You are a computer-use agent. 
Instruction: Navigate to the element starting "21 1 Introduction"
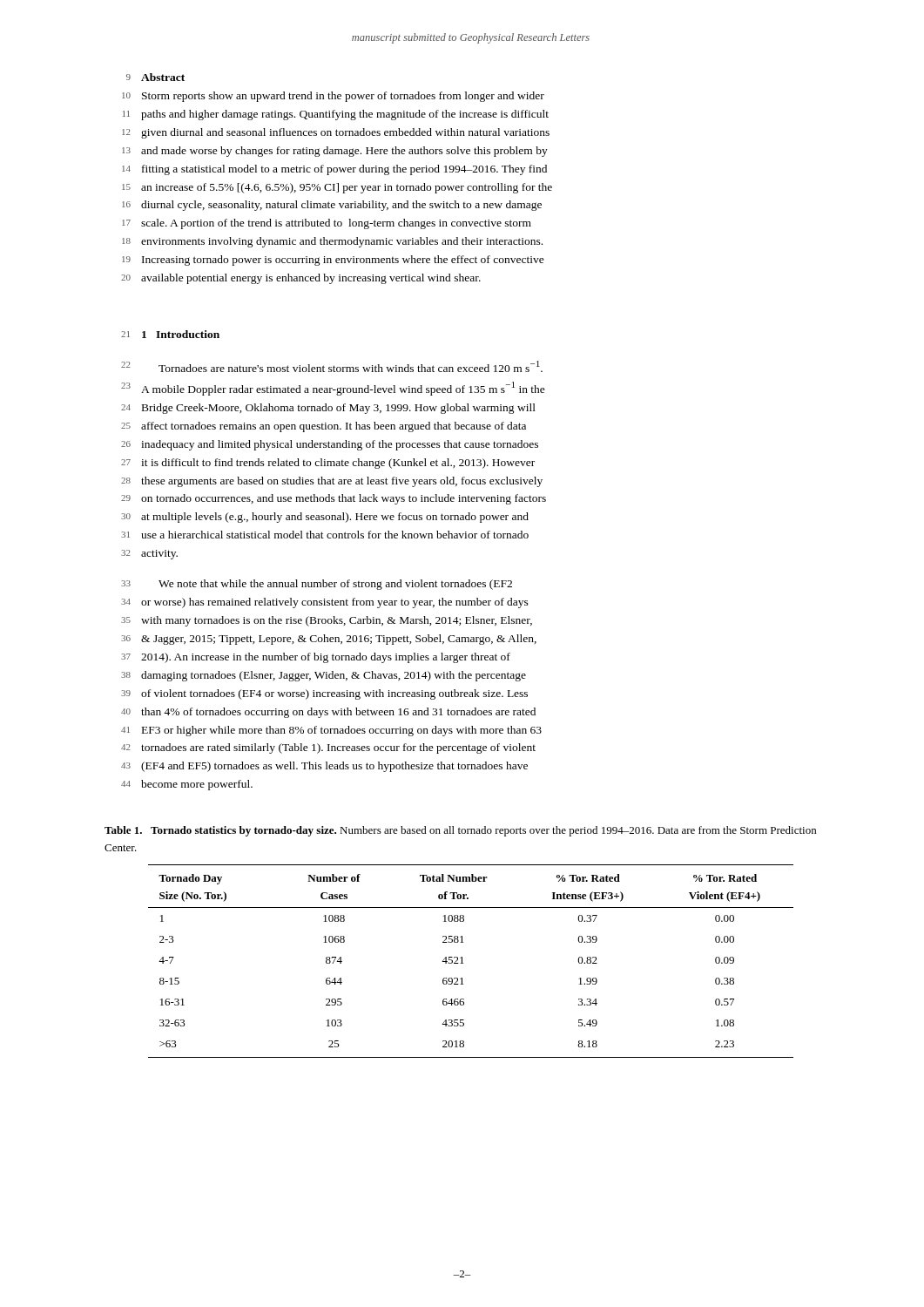(x=170, y=334)
